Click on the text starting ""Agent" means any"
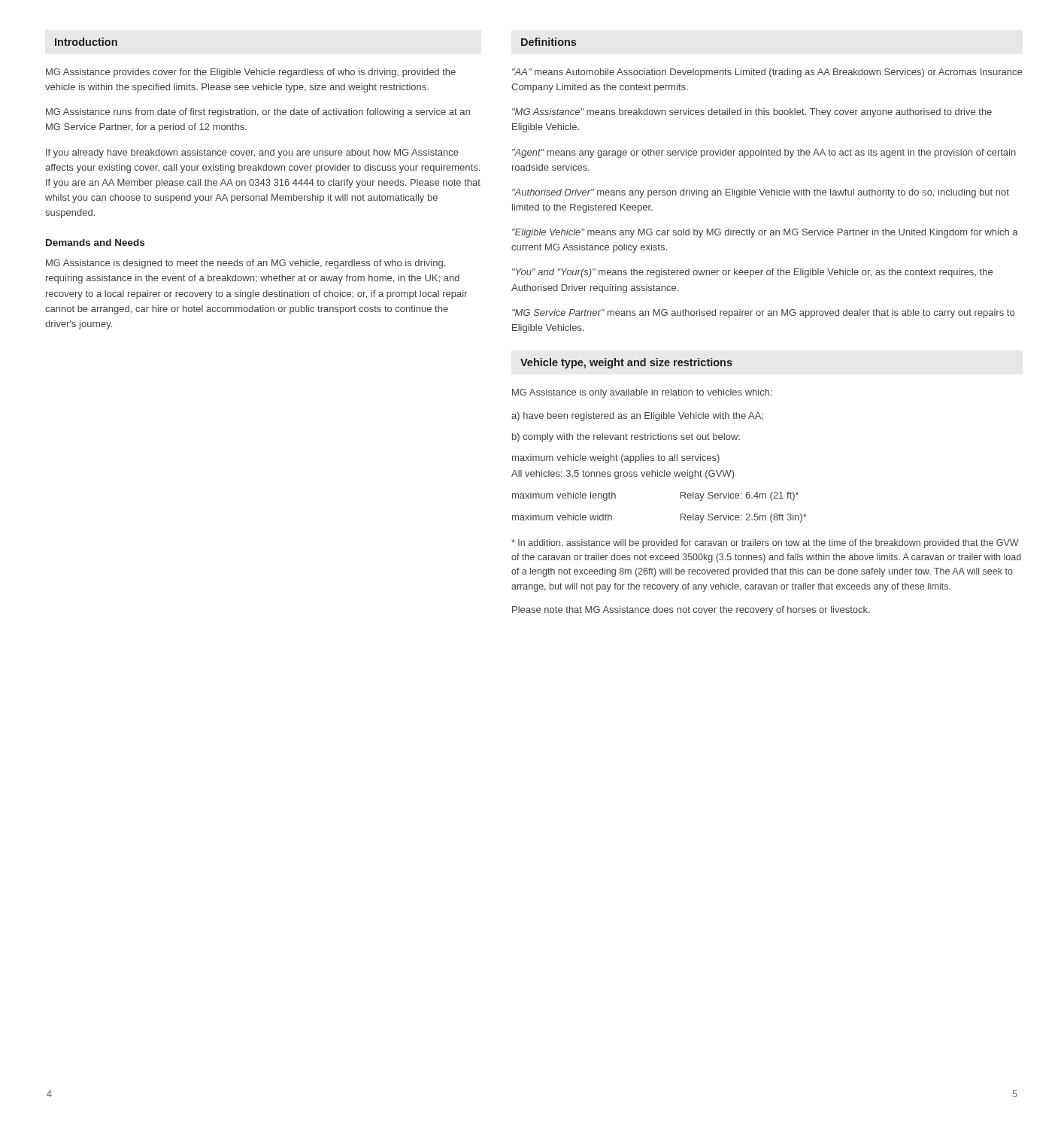Viewport: 1064px width, 1128px height. point(764,159)
